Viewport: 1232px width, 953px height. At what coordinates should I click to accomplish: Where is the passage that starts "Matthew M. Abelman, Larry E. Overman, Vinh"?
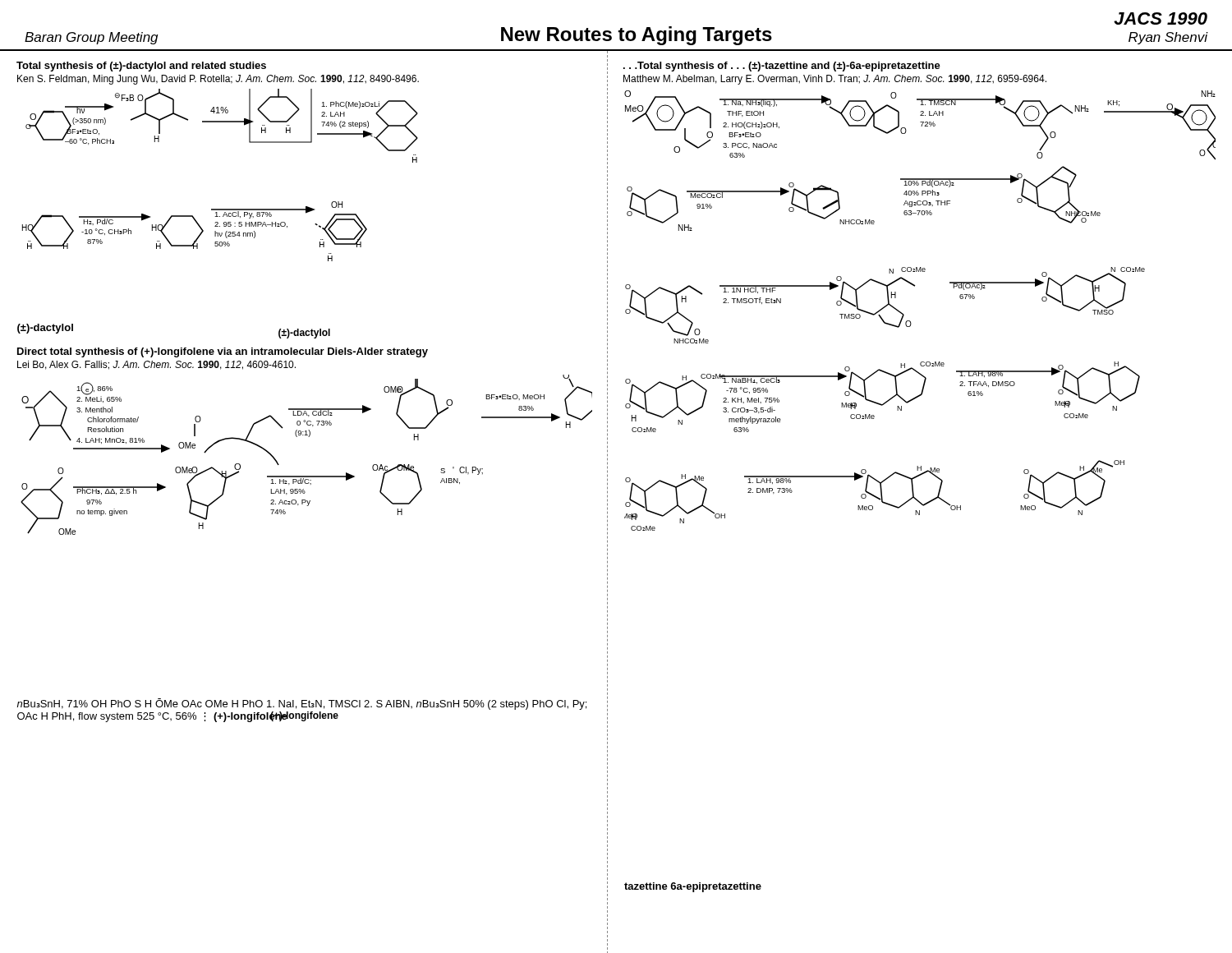pyautogui.click(x=835, y=79)
